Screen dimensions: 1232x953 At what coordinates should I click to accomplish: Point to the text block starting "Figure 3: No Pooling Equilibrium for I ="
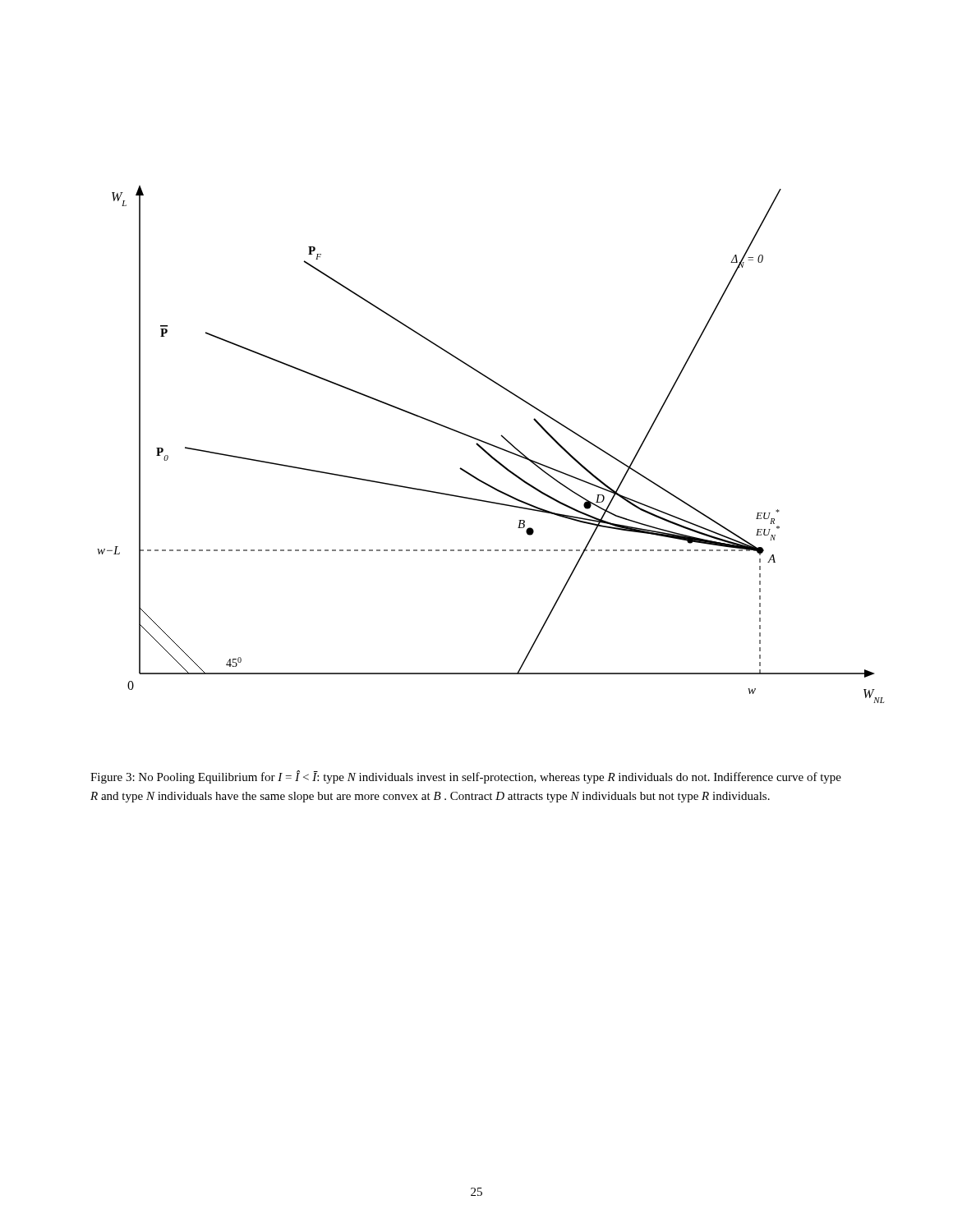click(x=466, y=786)
